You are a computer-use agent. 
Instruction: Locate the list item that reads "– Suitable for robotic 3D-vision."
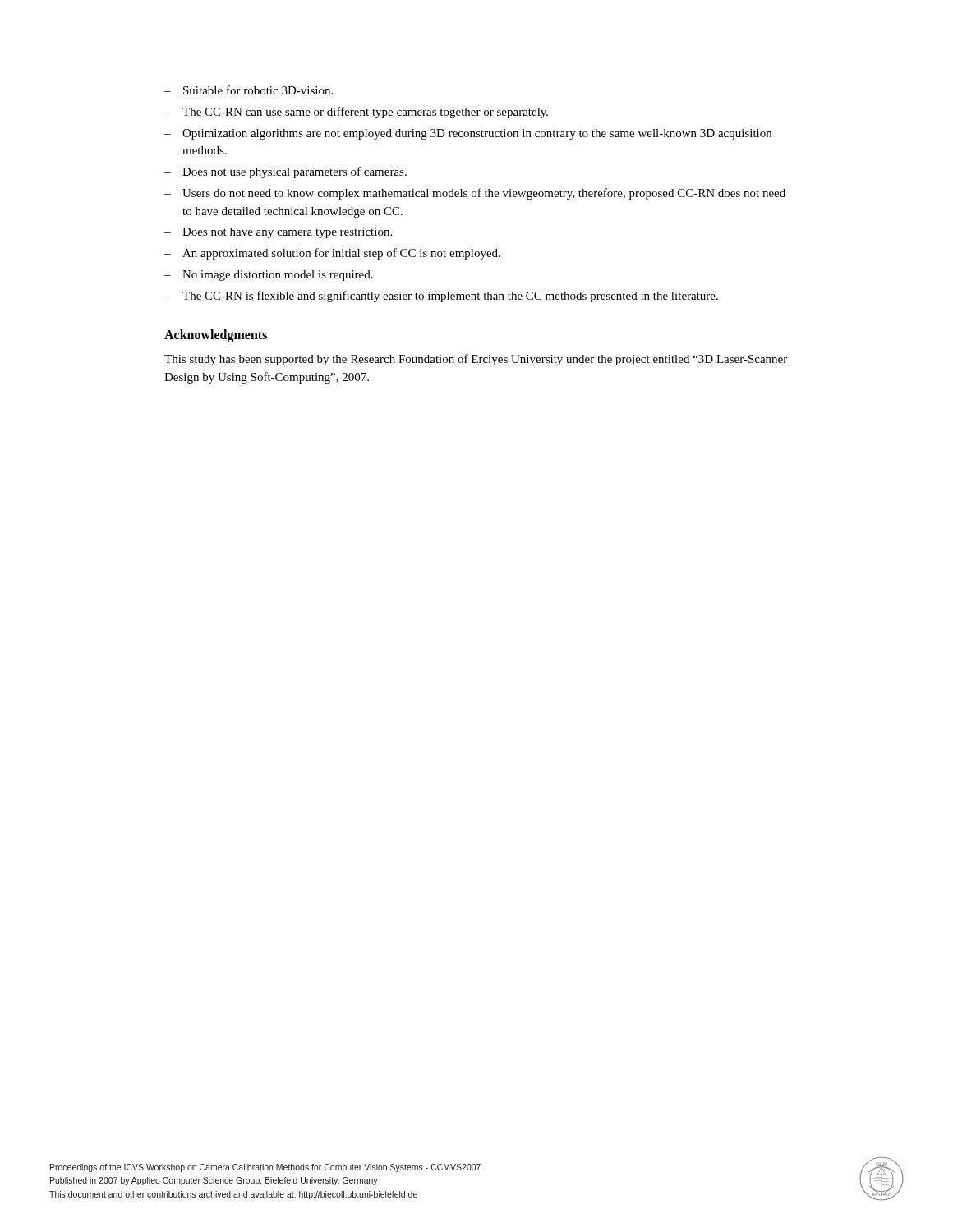(x=249, y=90)
